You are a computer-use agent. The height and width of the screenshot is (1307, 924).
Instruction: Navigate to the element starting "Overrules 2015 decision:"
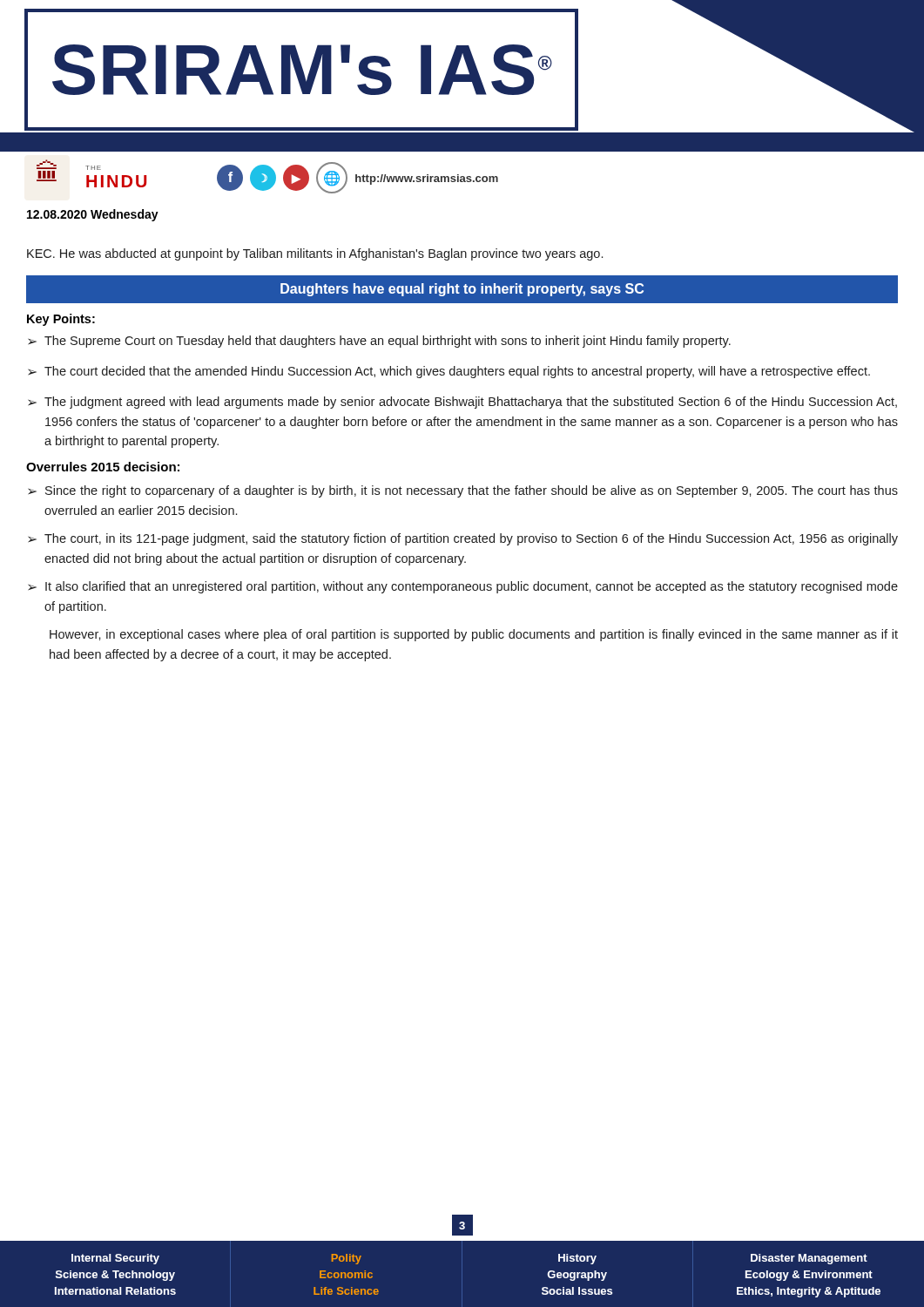coord(103,467)
